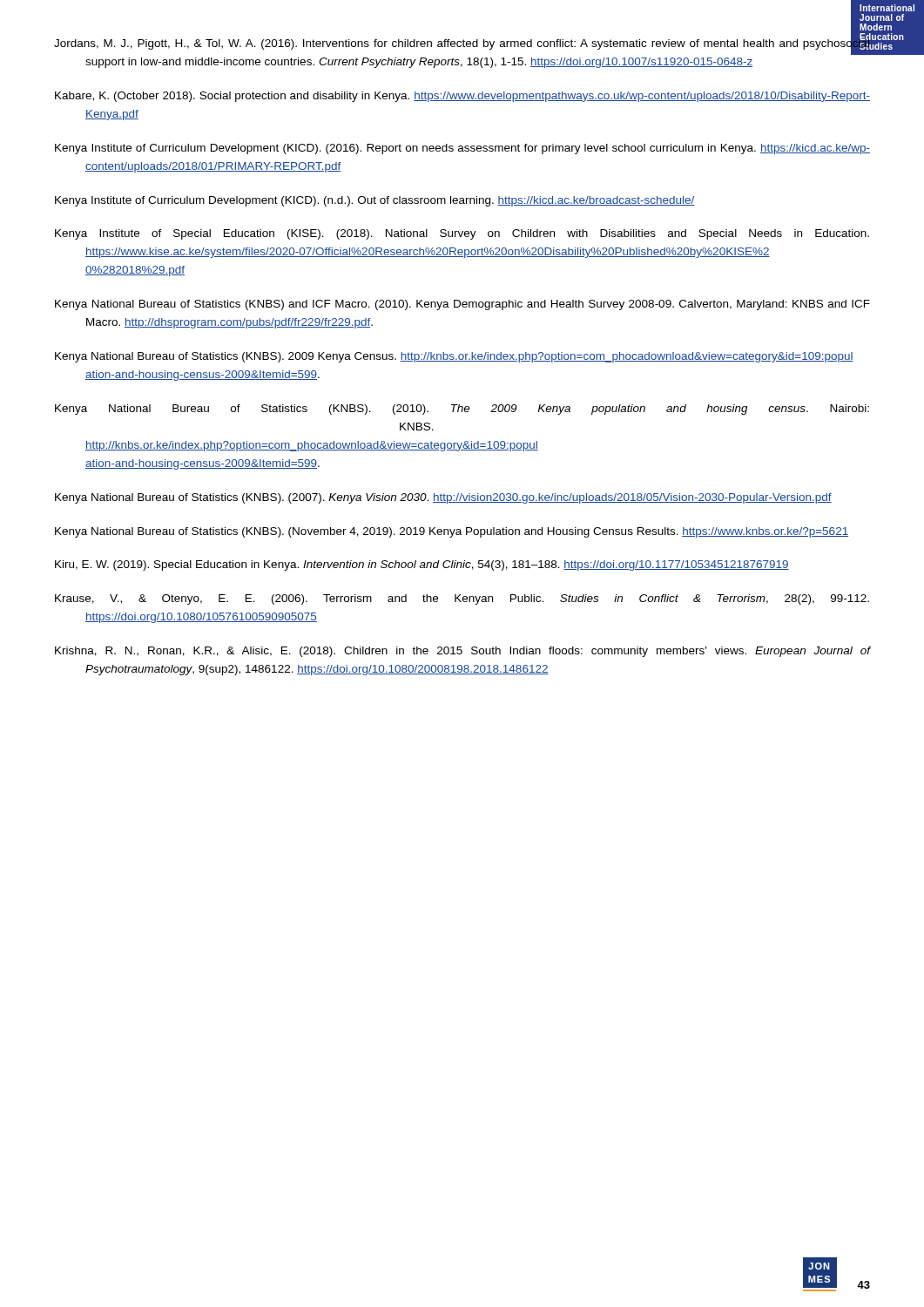Locate the list item that reads "Kenya Institute of Special Education (KISE). (2018). National"
The image size is (924, 1307).
tap(462, 252)
